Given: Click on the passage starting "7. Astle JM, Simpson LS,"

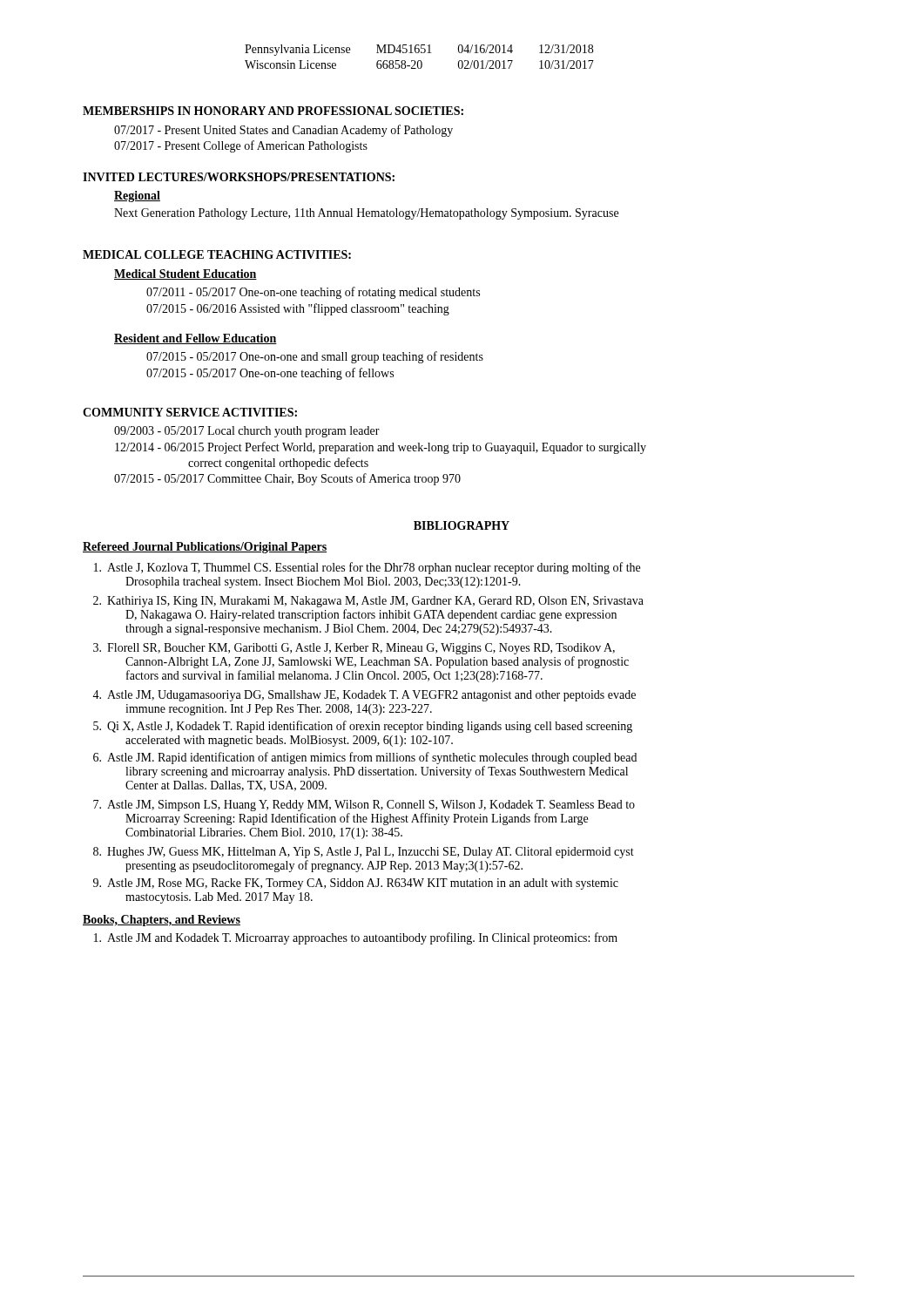Looking at the screenshot, I should click(359, 819).
